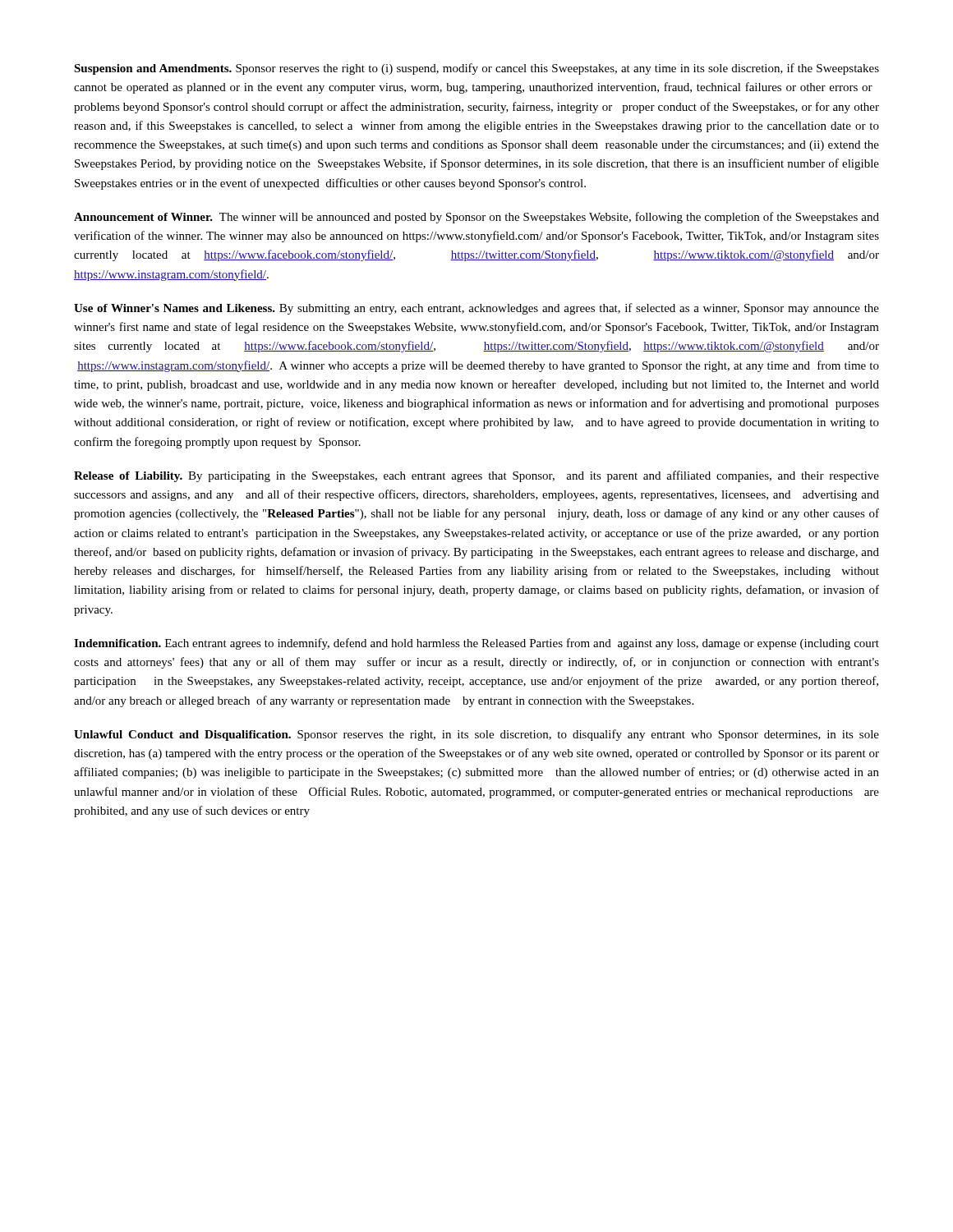Locate the text block that says "Indemnification. Each entrant agrees"
The height and width of the screenshot is (1232, 953).
476,672
